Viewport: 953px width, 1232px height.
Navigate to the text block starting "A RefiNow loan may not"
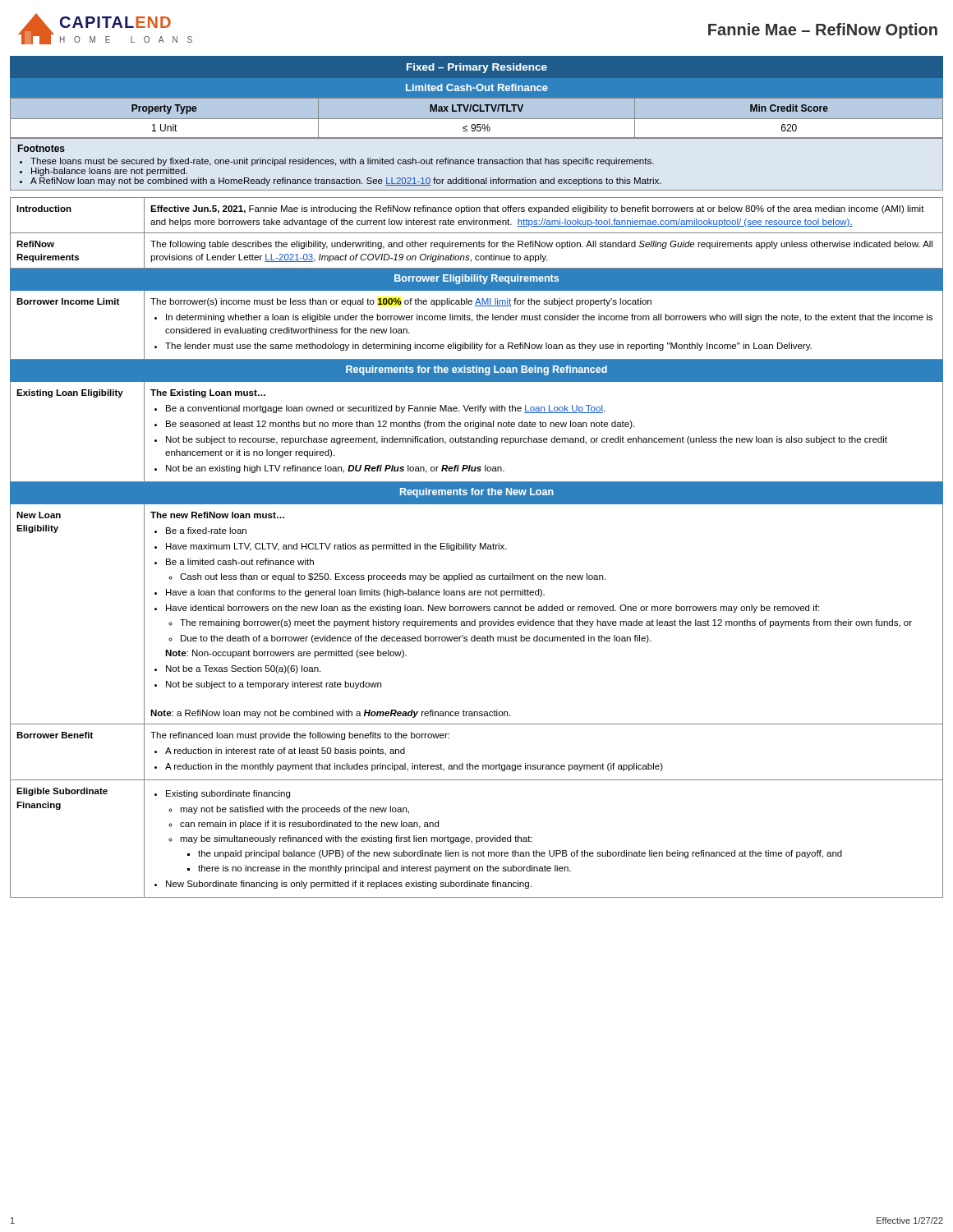pos(346,181)
